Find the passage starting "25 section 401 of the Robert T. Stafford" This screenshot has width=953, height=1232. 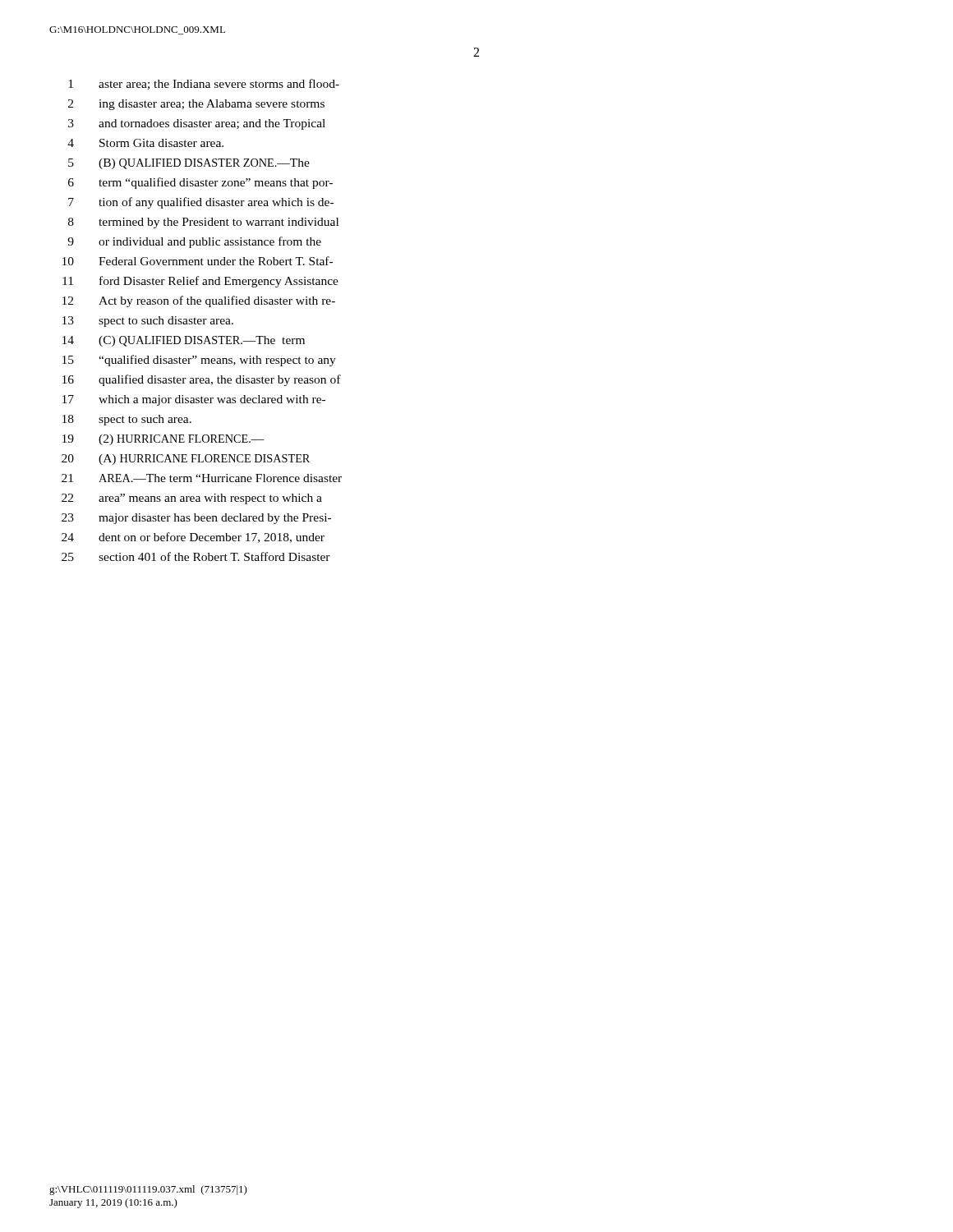click(x=196, y=556)
